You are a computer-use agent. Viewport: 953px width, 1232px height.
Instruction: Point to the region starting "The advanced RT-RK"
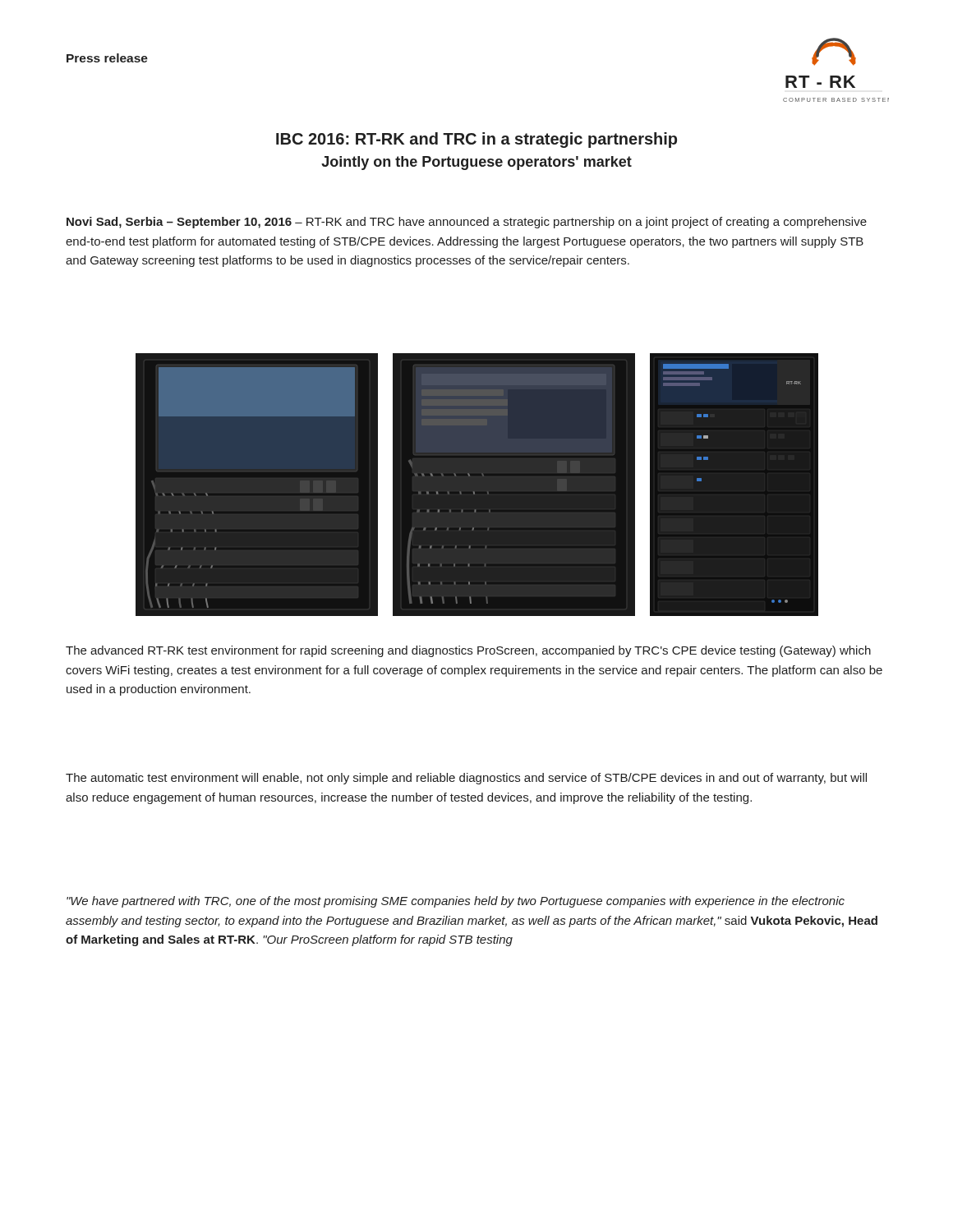[x=474, y=670]
